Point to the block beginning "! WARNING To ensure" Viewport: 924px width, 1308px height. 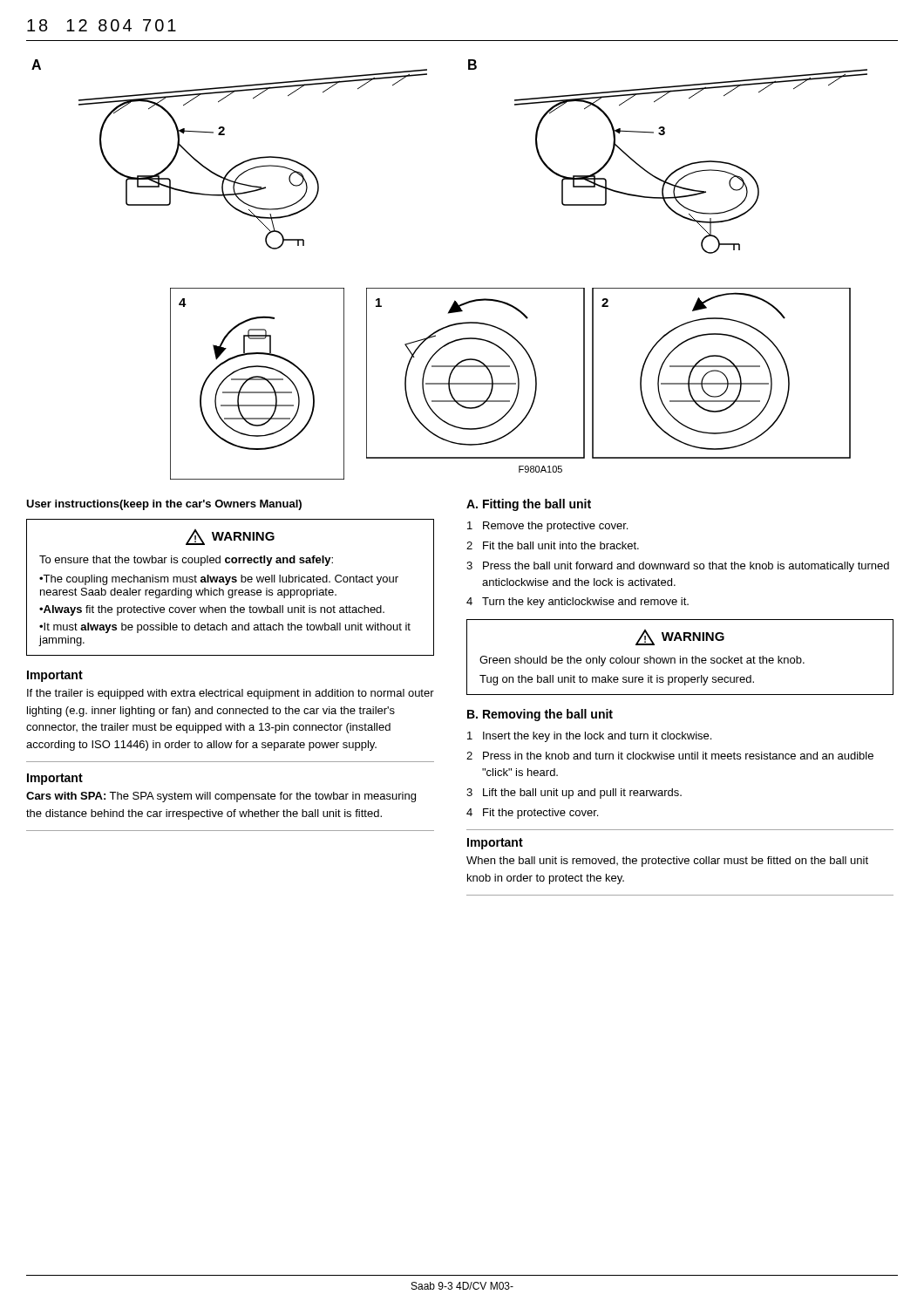coord(230,587)
